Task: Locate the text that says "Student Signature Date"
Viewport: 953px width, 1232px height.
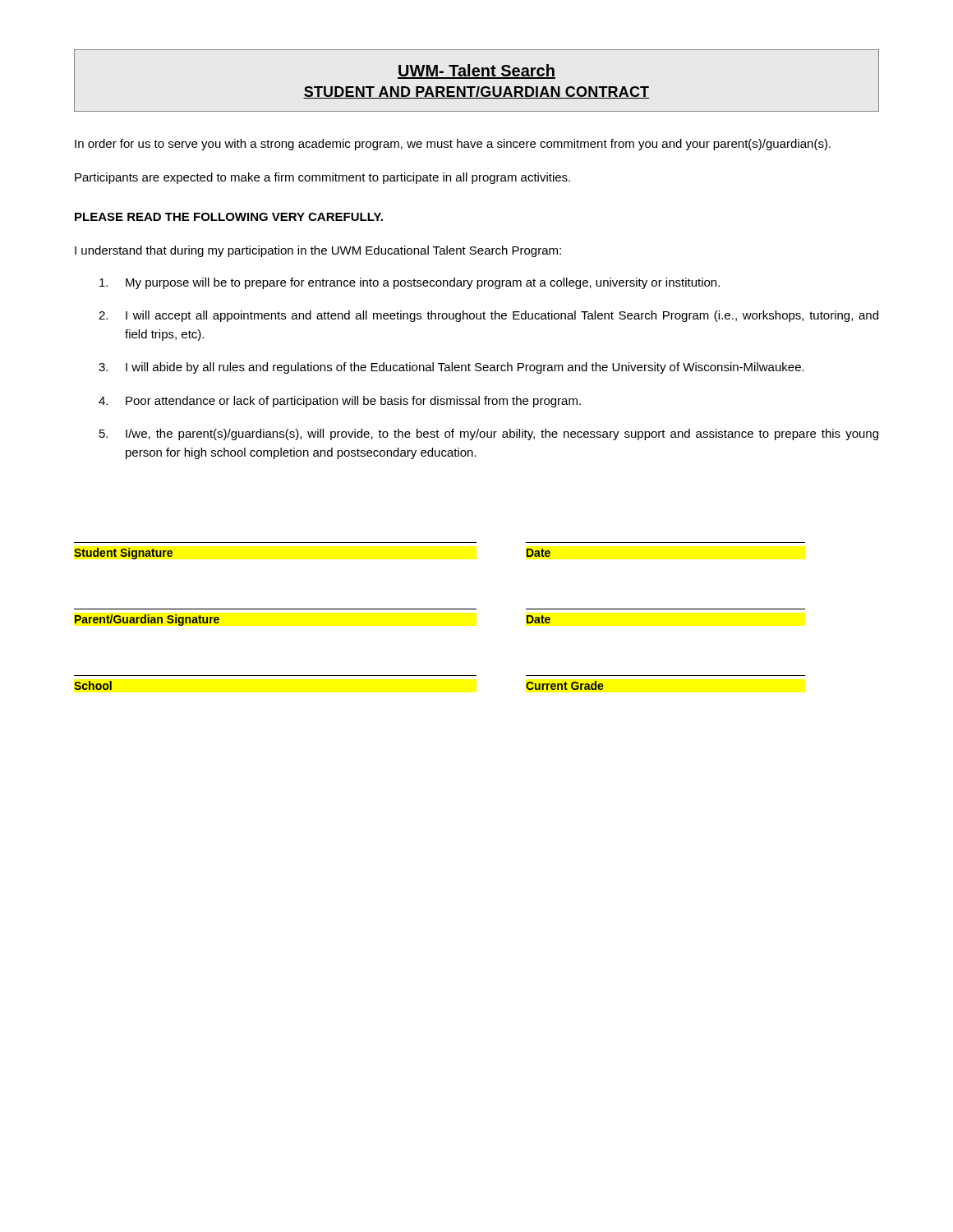Action: point(476,539)
